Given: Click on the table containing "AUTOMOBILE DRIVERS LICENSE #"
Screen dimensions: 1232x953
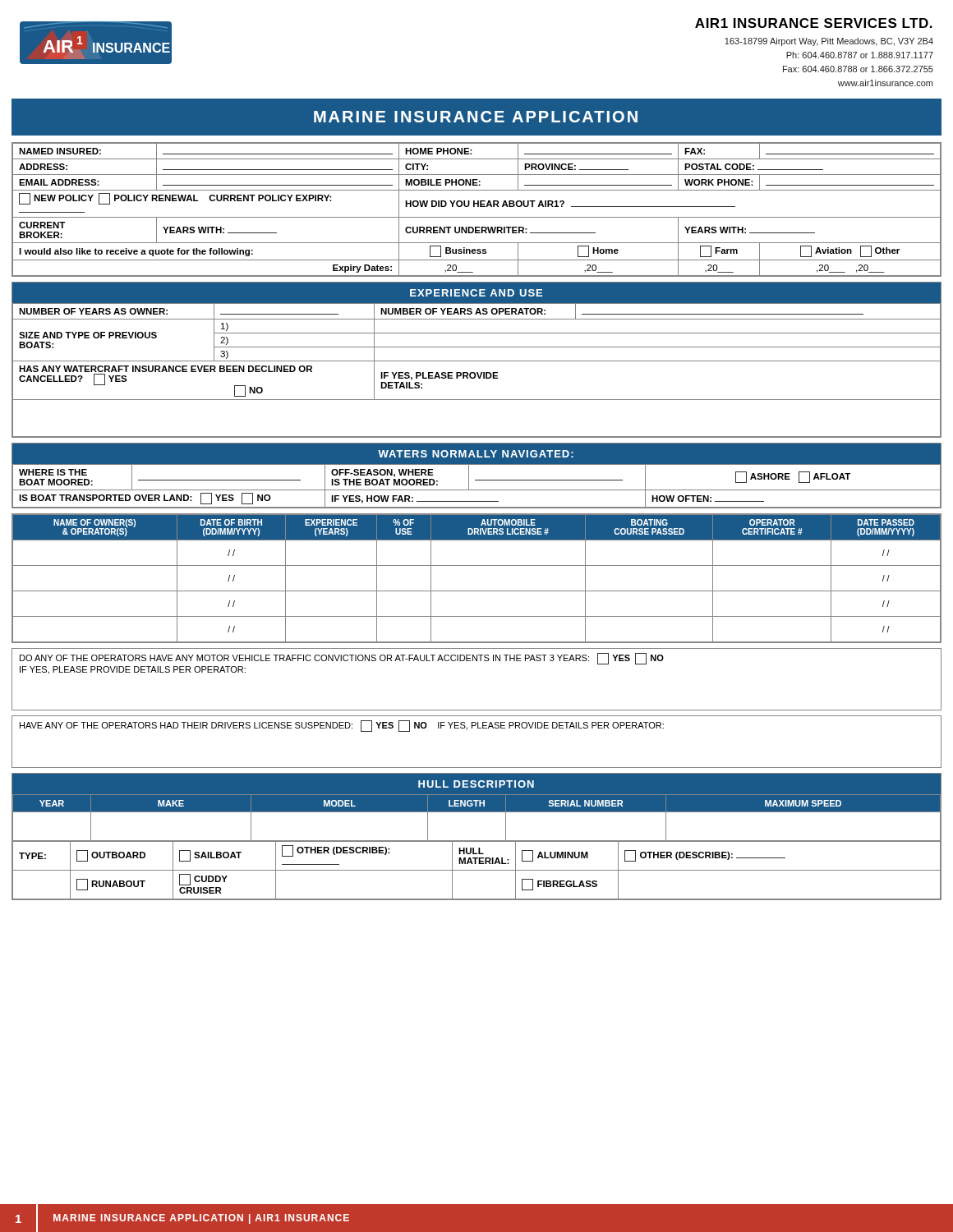Looking at the screenshot, I should coord(476,578).
